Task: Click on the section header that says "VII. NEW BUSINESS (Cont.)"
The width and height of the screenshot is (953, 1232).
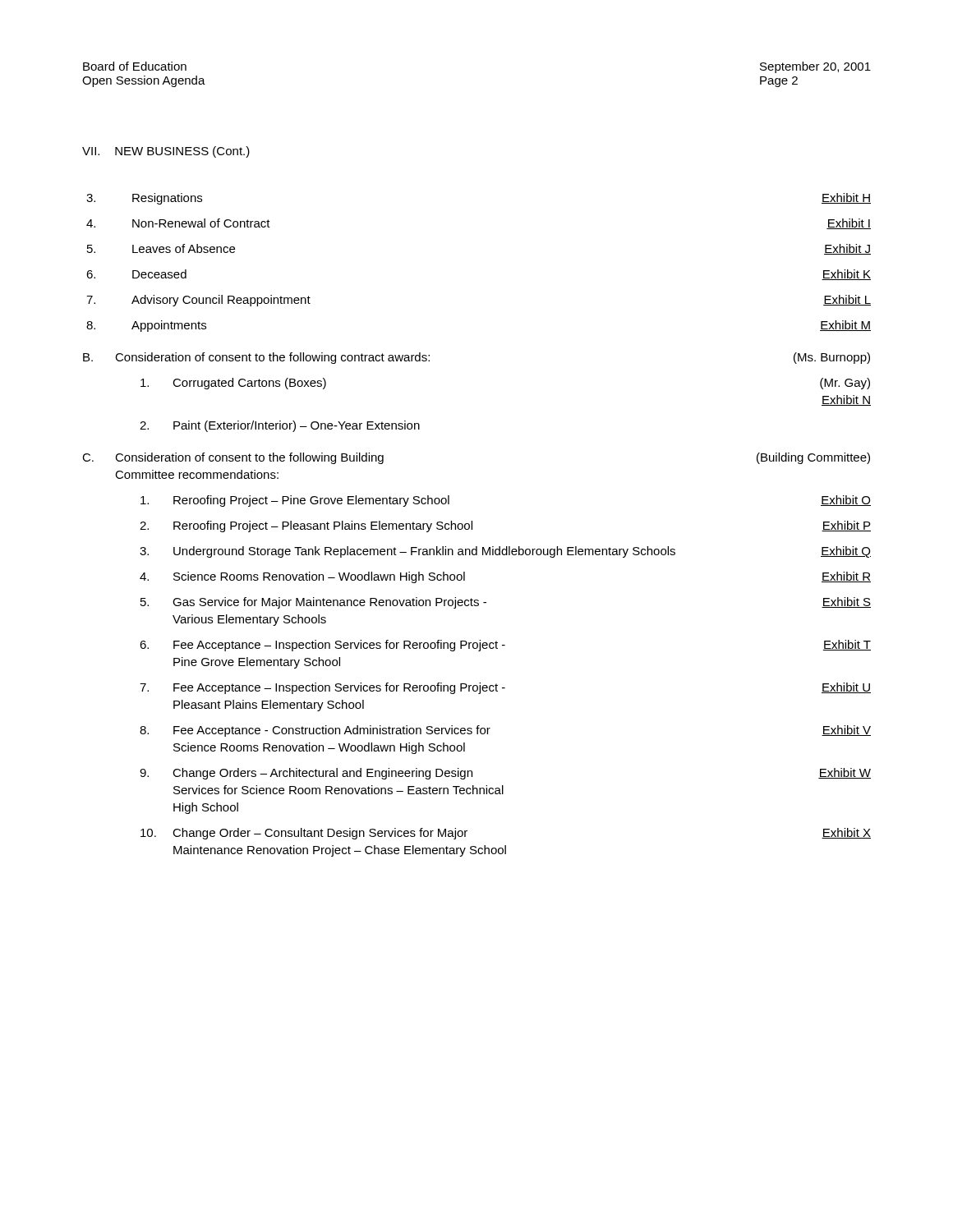Action: click(166, 151)
